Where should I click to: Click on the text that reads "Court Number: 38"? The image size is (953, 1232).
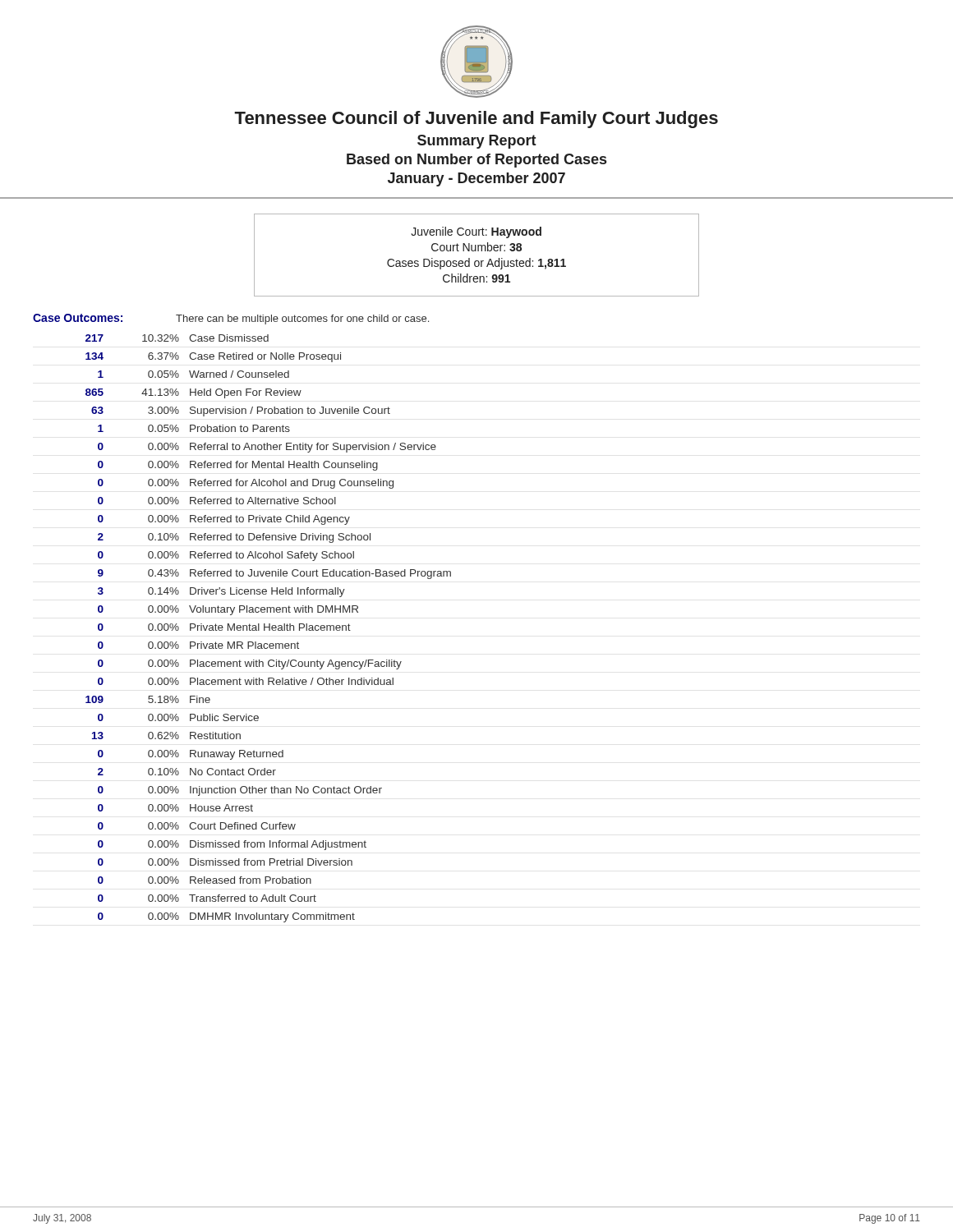tap(476, 247)
